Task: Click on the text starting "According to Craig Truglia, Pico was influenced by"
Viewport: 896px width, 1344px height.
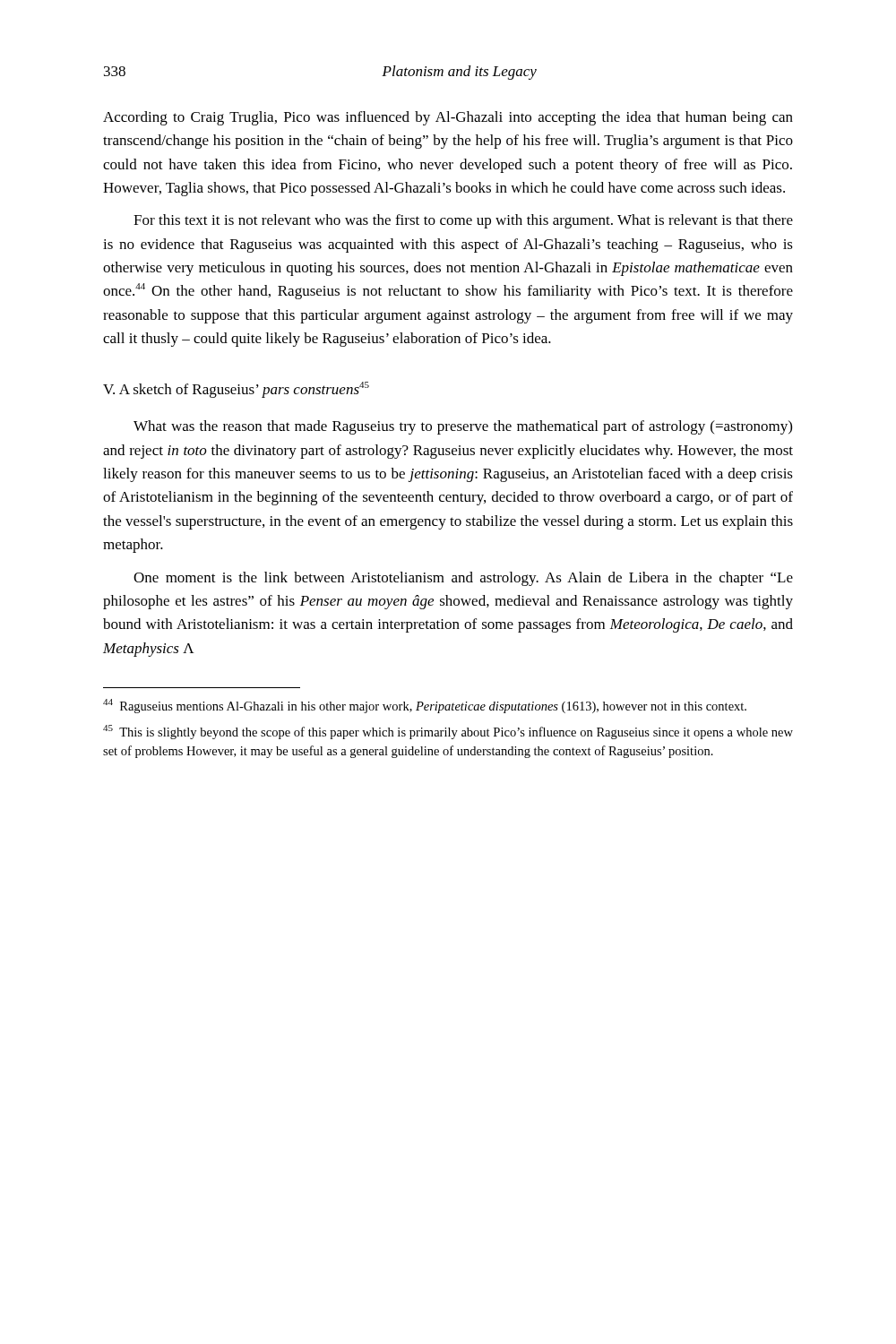Action: [448, 153]
